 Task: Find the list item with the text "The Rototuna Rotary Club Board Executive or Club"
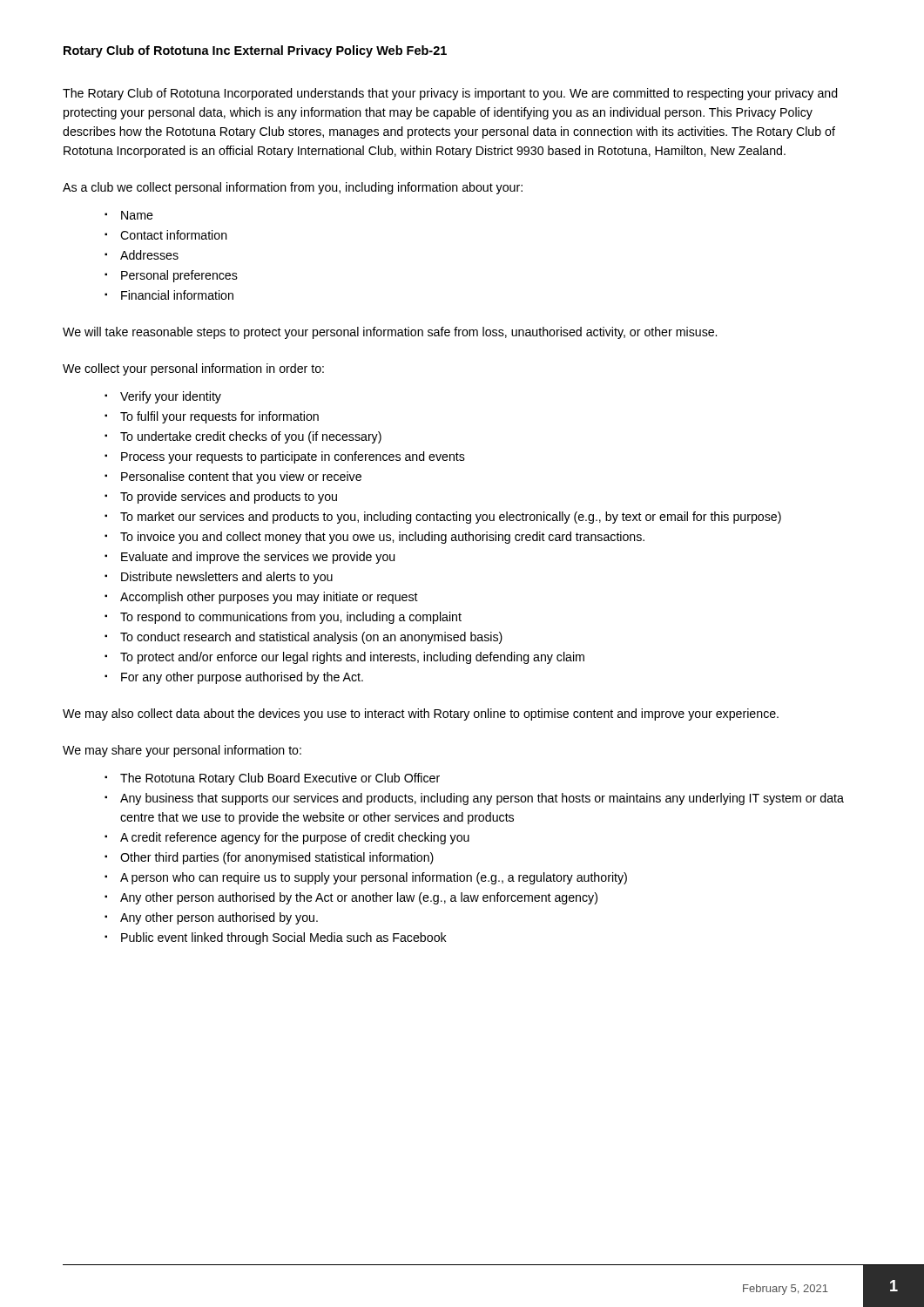pos(280,778)
